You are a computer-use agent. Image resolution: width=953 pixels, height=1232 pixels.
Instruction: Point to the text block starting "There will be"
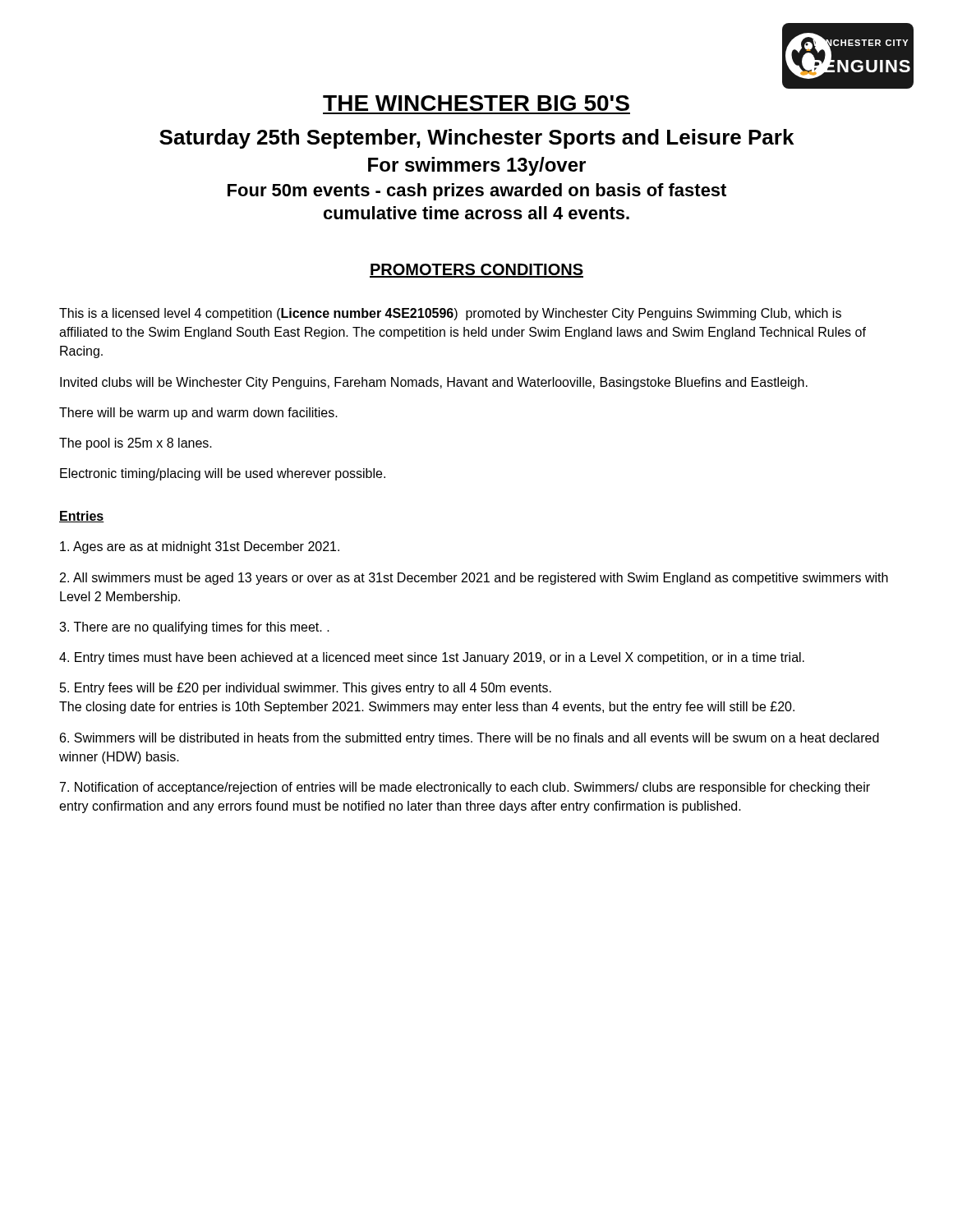(199, 413)
